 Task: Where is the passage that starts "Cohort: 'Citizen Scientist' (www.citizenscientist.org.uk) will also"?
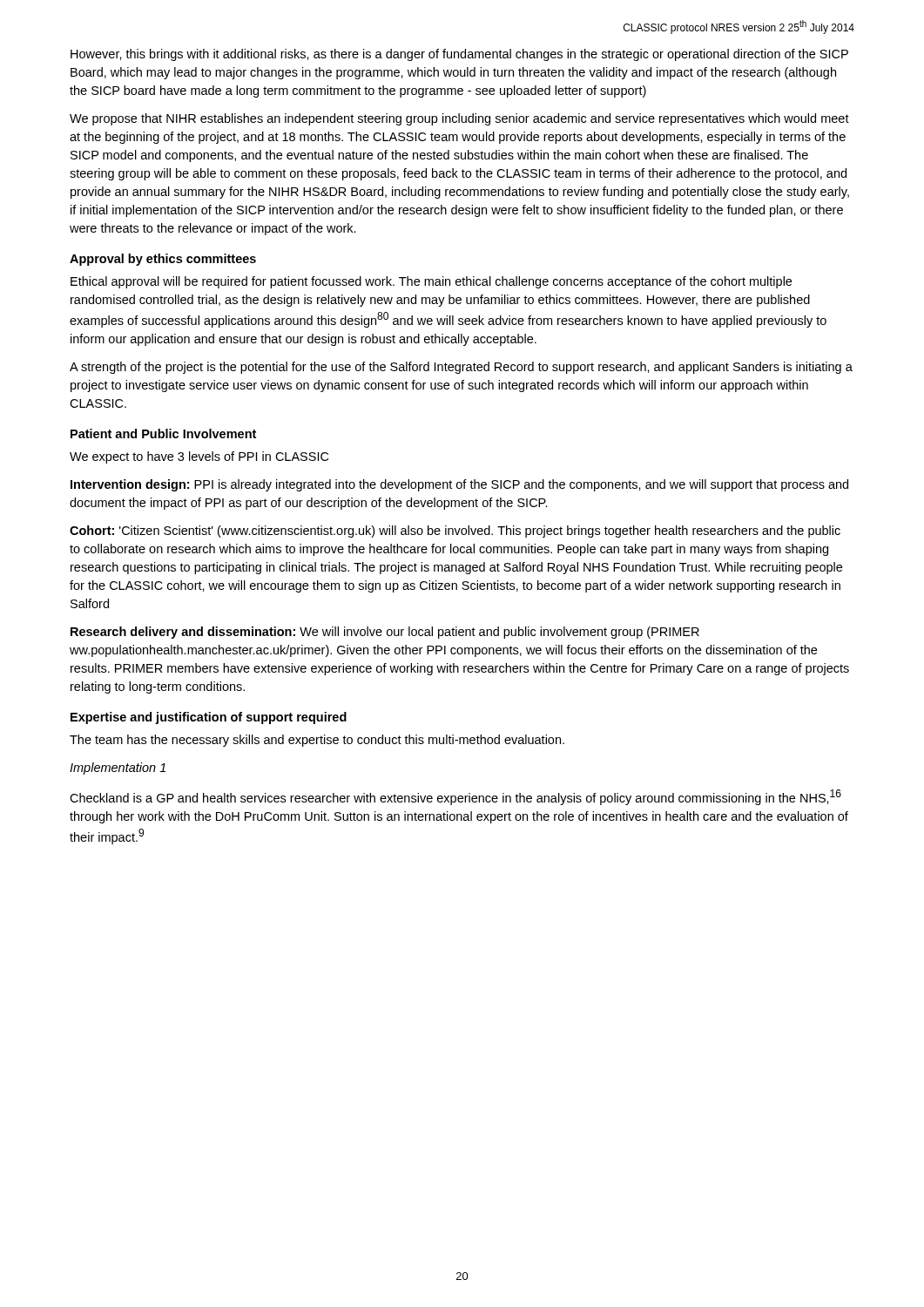coord(462,568)
